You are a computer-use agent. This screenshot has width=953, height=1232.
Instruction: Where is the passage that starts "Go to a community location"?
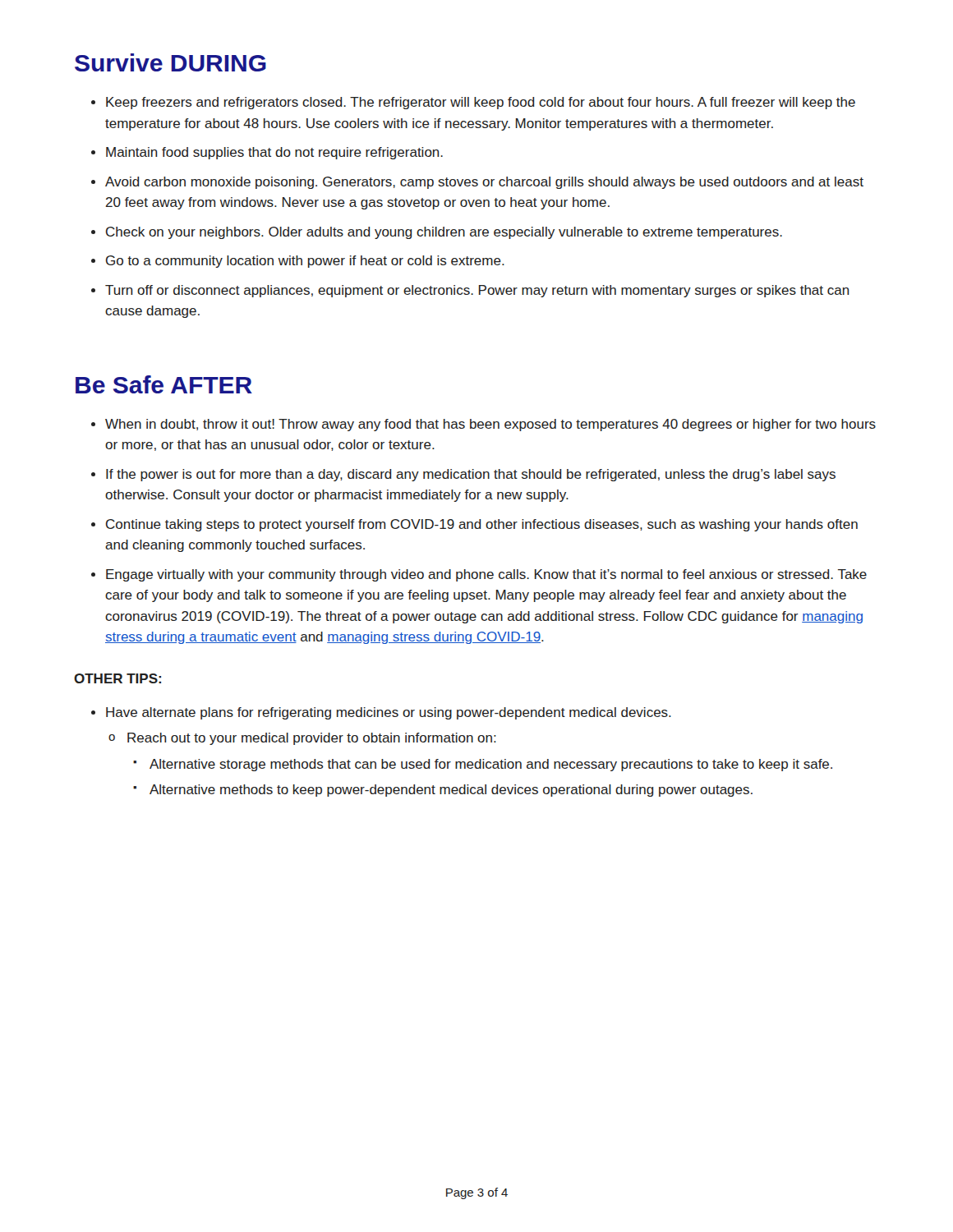481,261
